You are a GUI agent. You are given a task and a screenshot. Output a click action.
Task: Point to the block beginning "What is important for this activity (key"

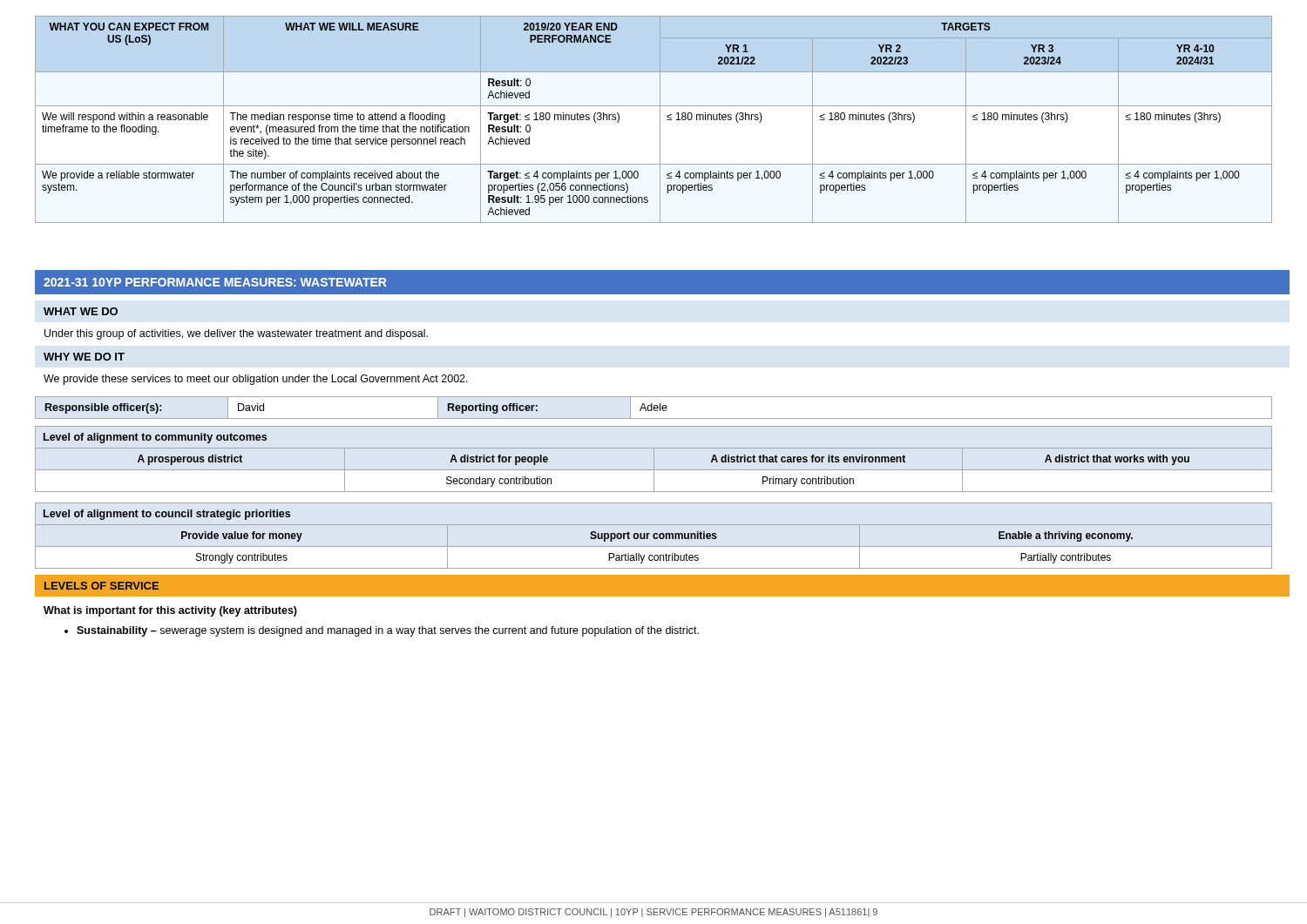pos(170,610)
